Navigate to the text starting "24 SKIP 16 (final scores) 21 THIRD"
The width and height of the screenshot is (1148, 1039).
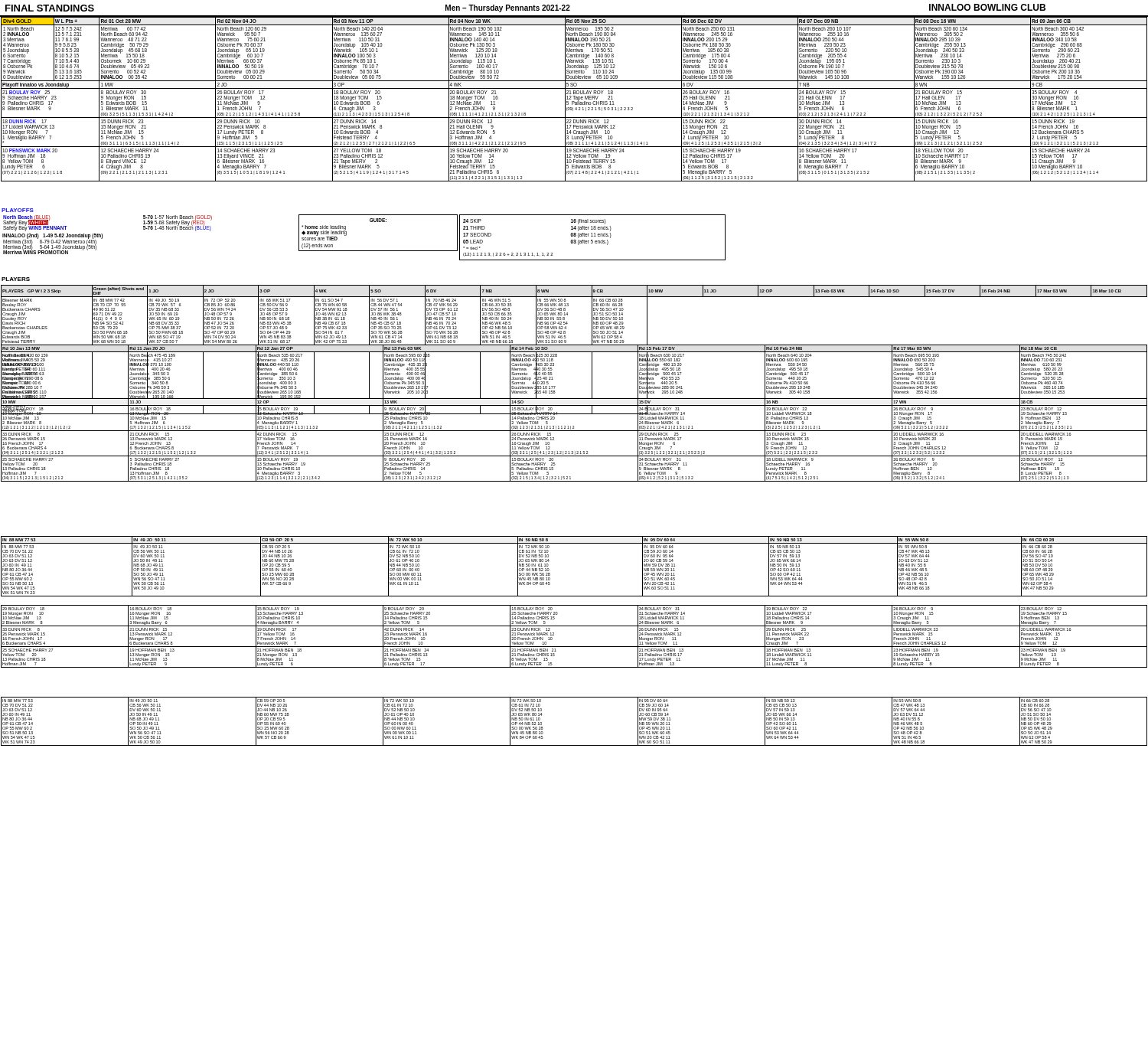(x=592, y=237)
